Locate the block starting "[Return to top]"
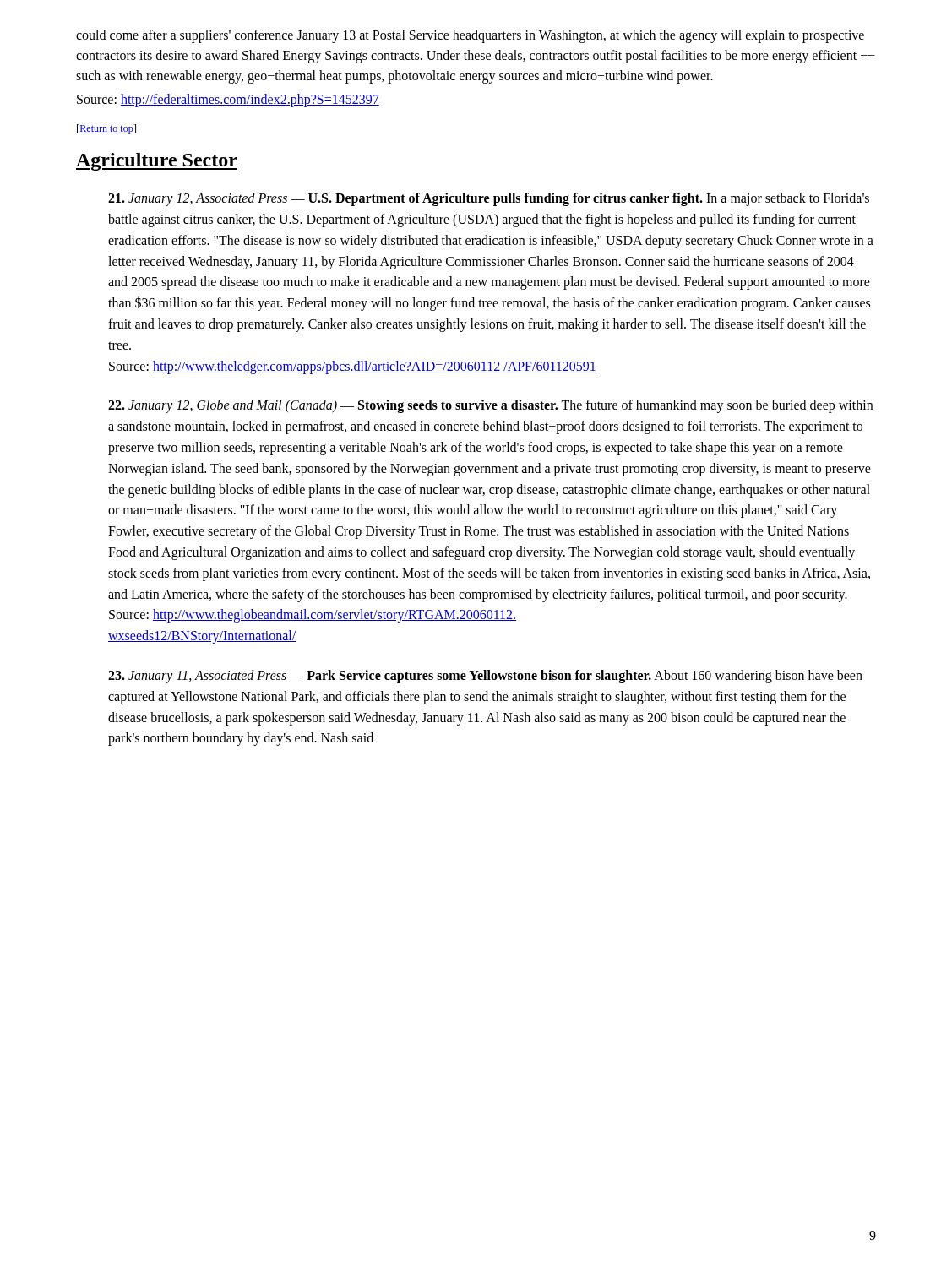Viewport: 952px width, 1267px height. 106,128
